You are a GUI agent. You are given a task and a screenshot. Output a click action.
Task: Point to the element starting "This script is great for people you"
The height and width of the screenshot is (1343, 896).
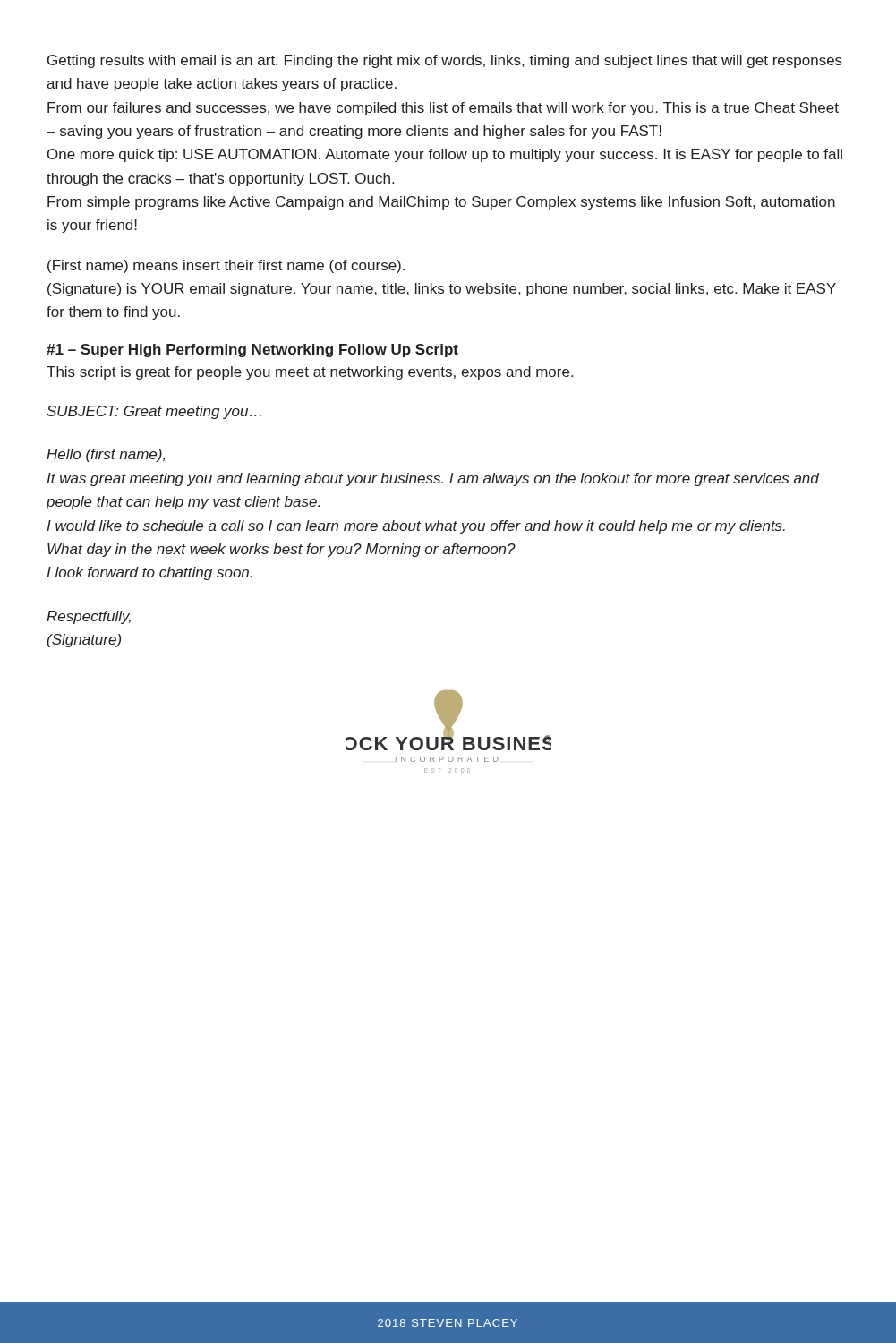(x=448, y=372)
